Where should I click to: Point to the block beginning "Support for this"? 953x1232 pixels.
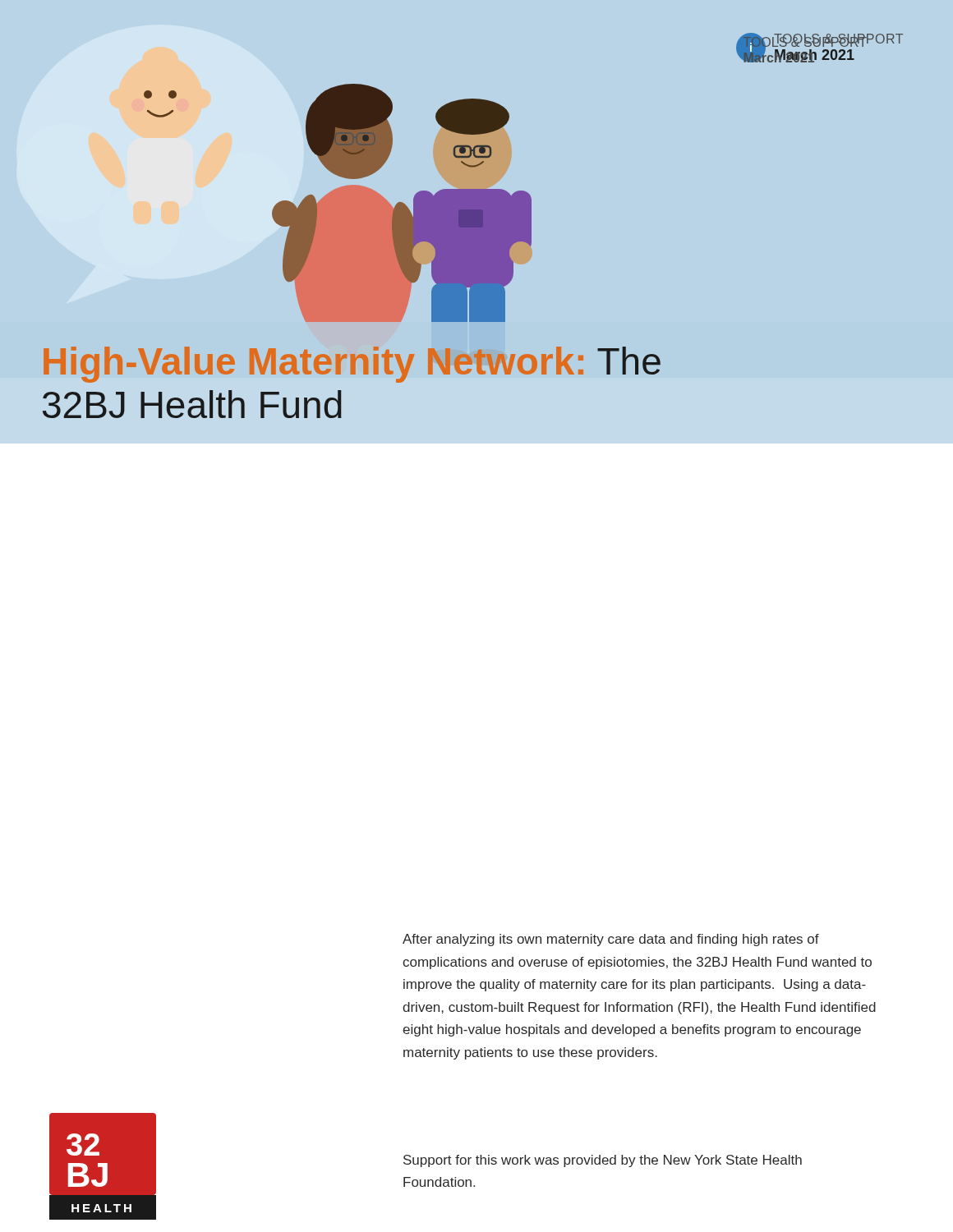coord(602,1171)
